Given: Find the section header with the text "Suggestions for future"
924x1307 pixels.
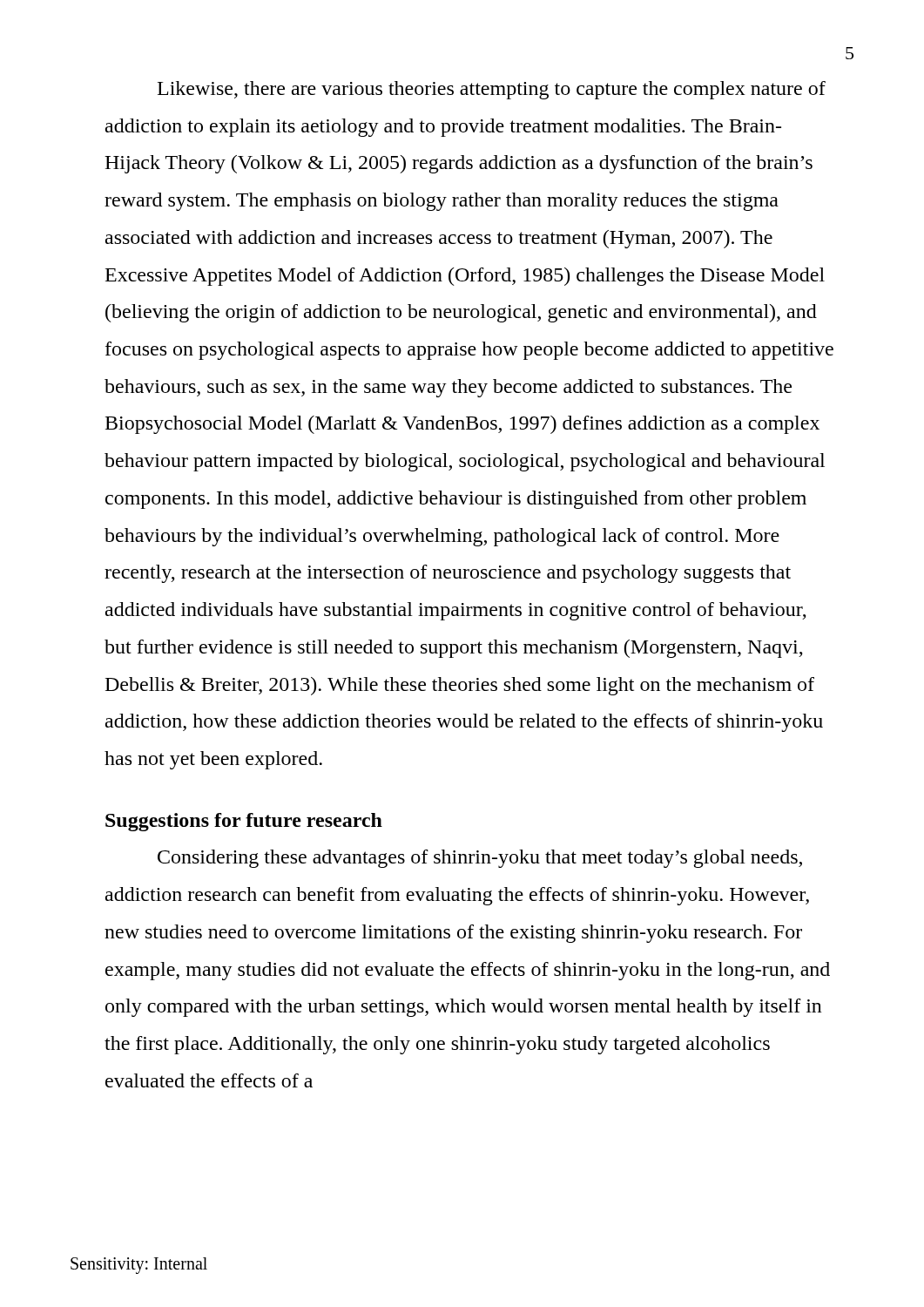Looking at the screenshot, I should pyautogui.click(x=243, y=820).
